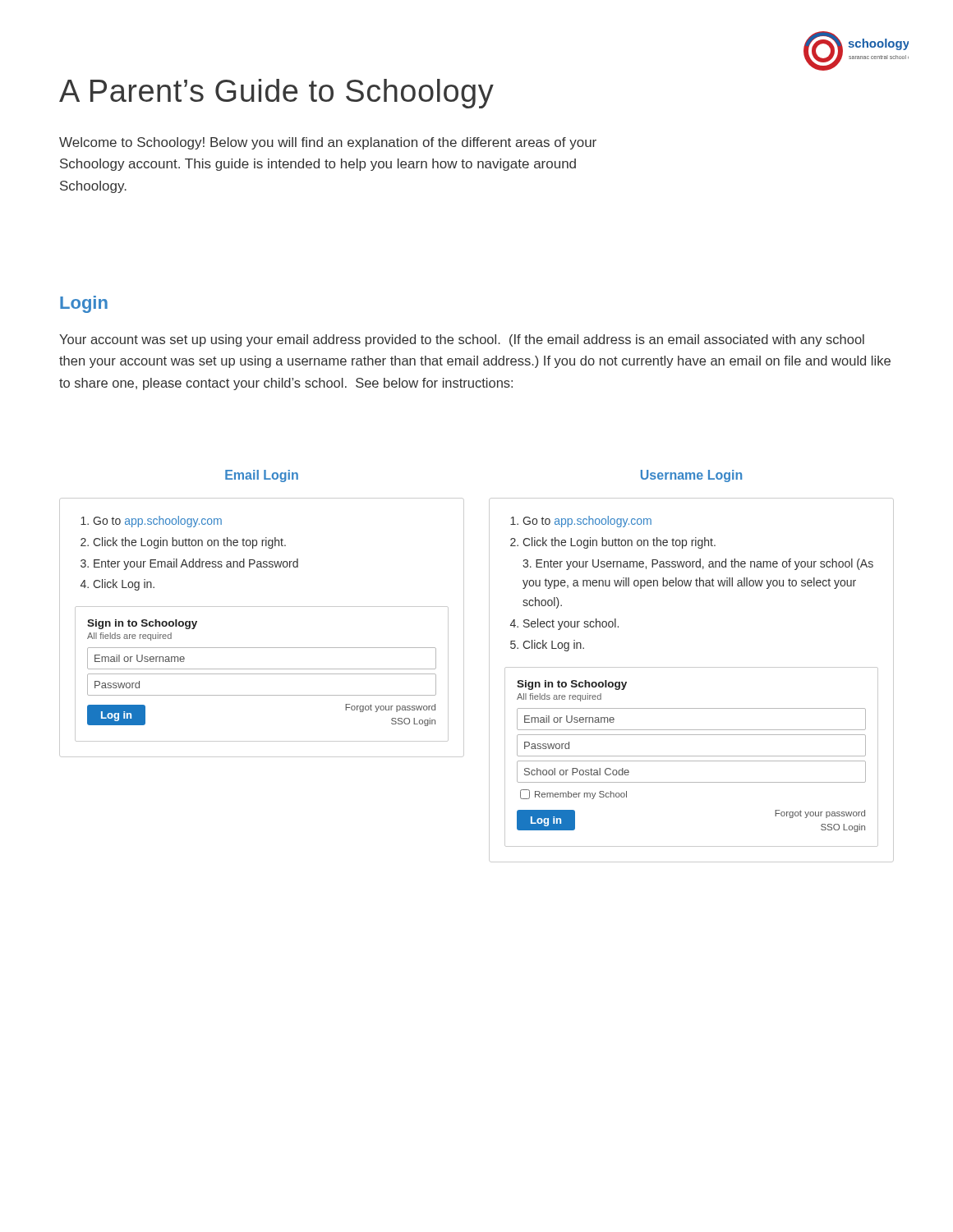Find "Email Login" on this page
Image resolution: width=953 pixels, height=1232 pixels.
[x=262, y=476]
